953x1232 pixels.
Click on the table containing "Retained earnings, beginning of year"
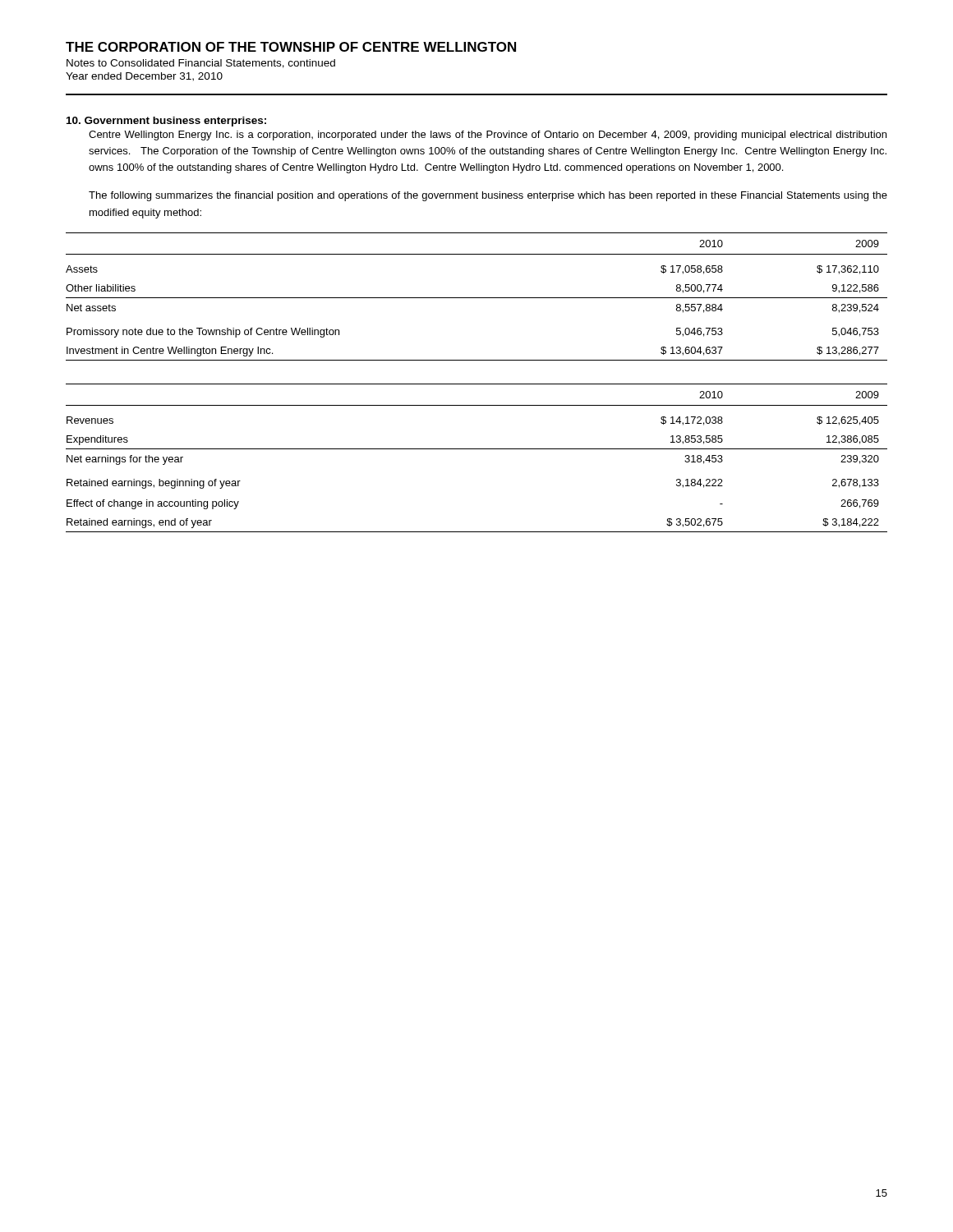[x=476, y=458]
